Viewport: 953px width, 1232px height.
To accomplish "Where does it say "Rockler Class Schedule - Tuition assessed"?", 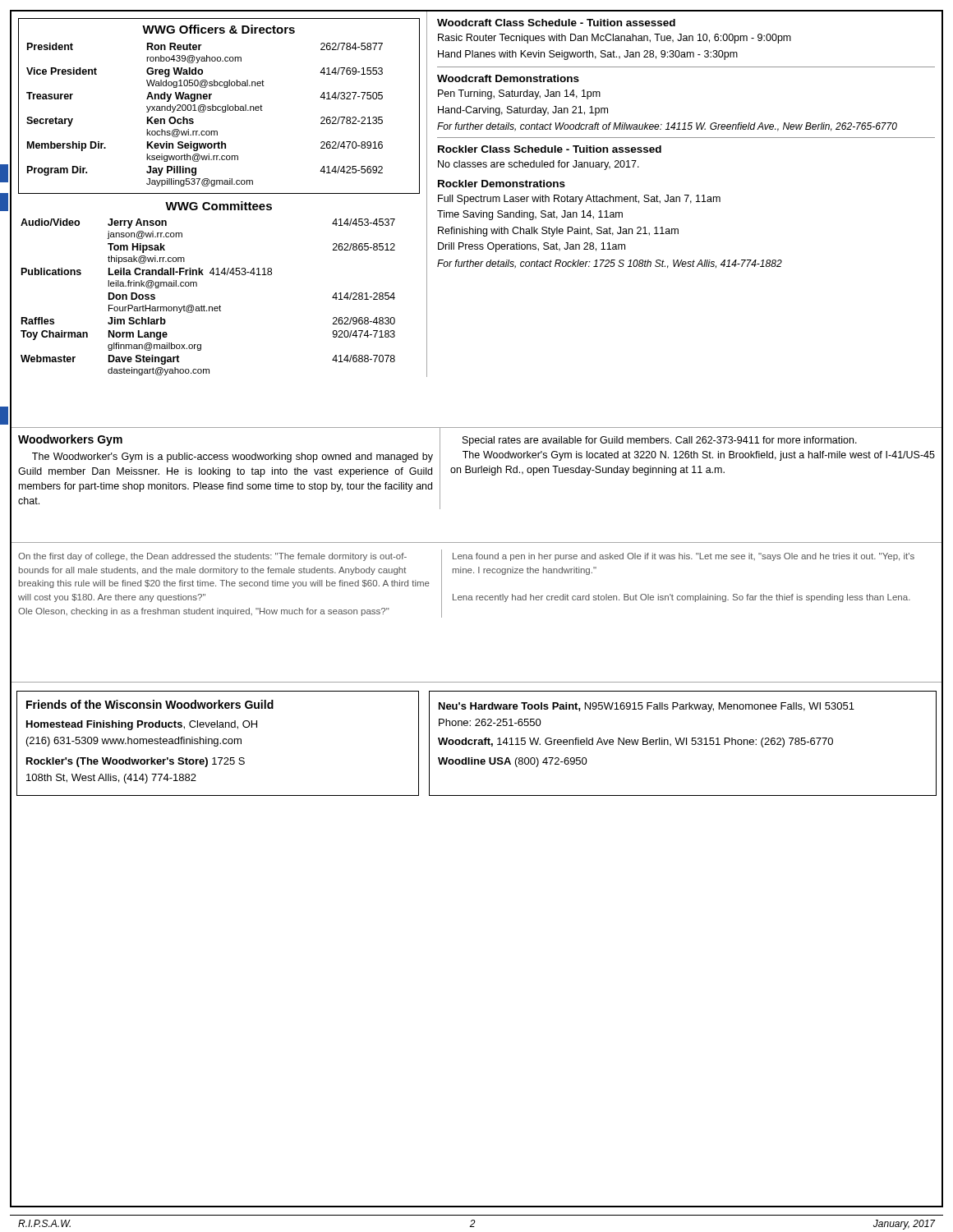I will tap(549, 149).
